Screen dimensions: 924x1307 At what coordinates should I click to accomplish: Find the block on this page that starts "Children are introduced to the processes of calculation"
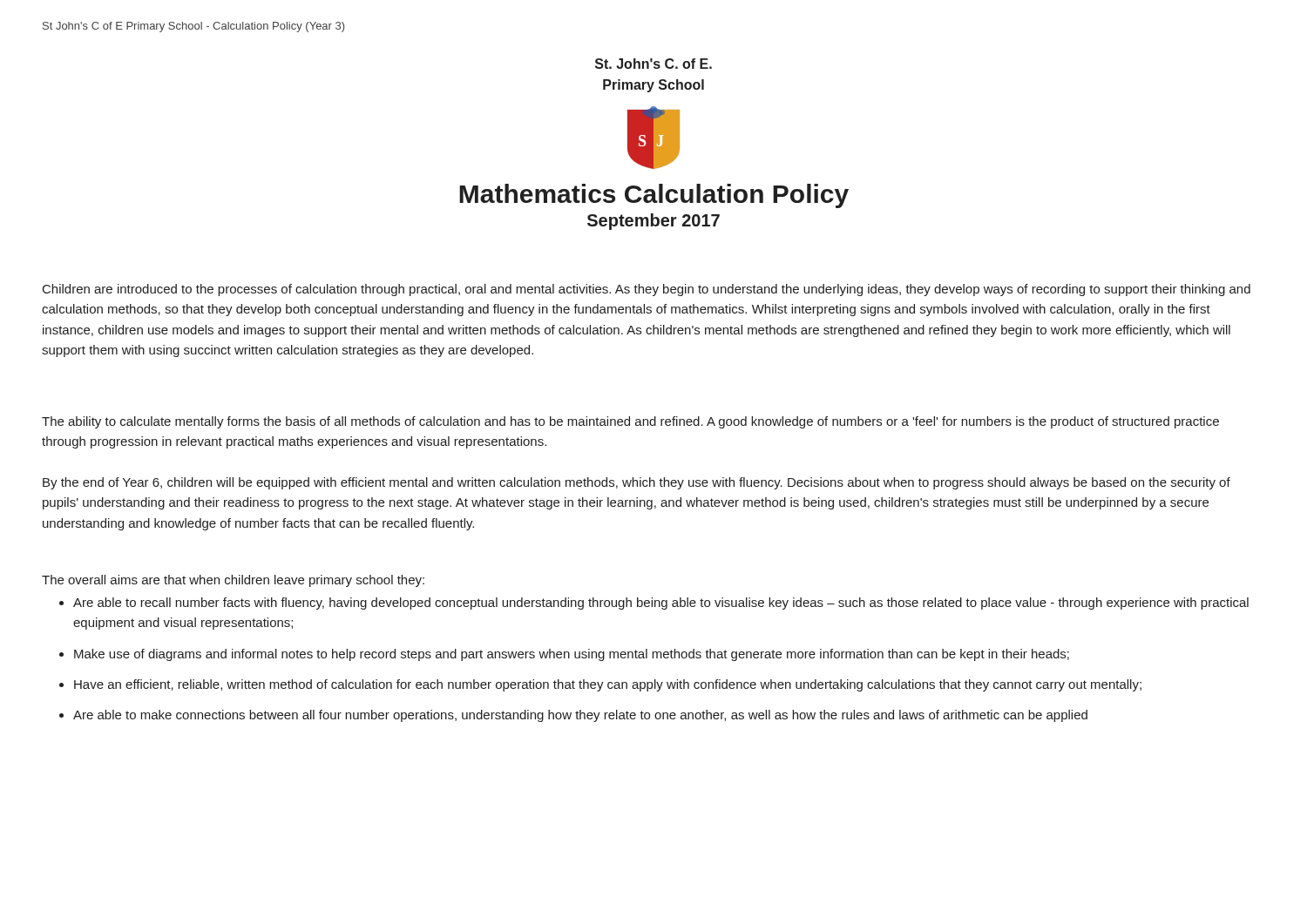654,319
